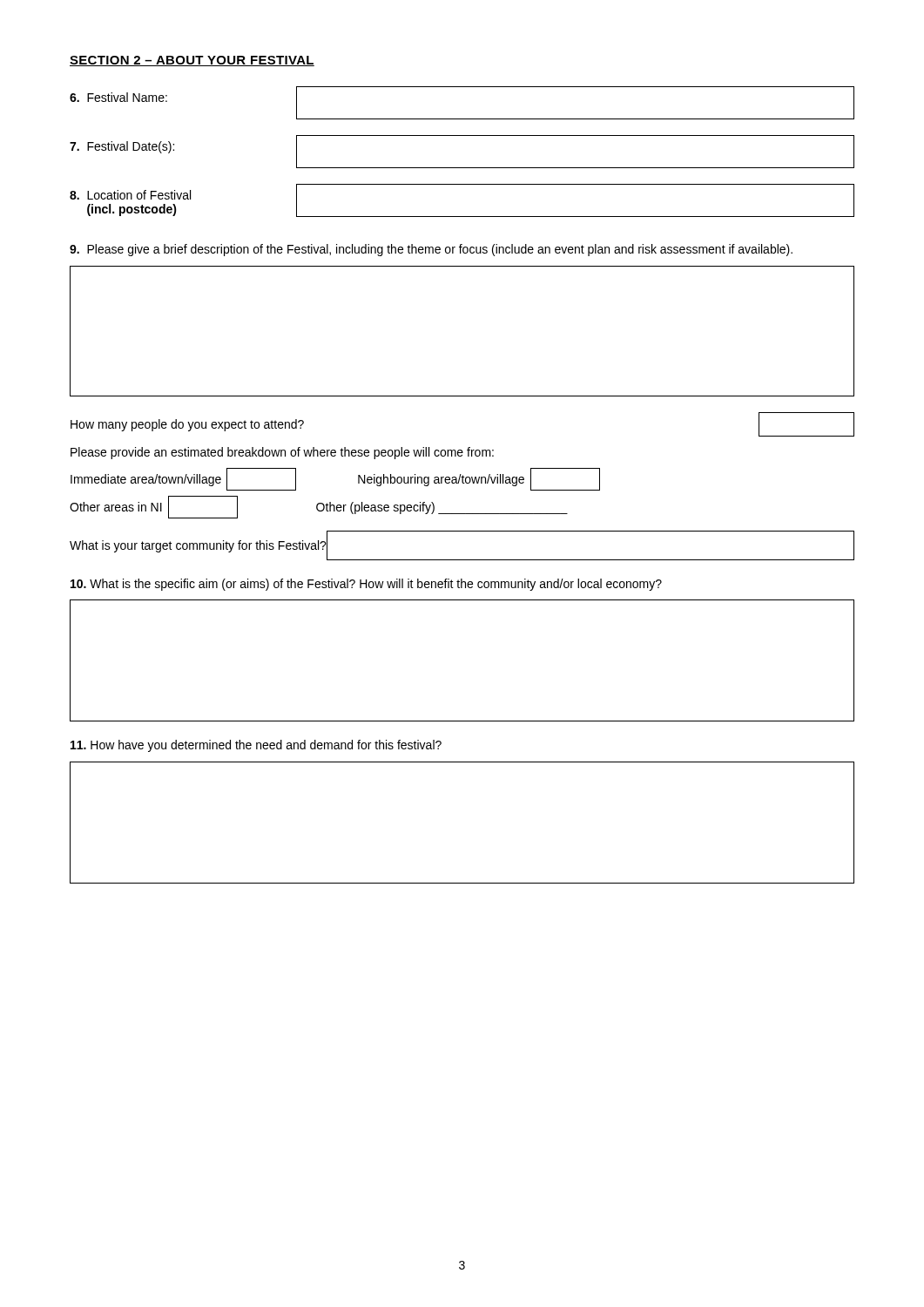Find the text block containing "Other (please specify)"

[442, 507]
